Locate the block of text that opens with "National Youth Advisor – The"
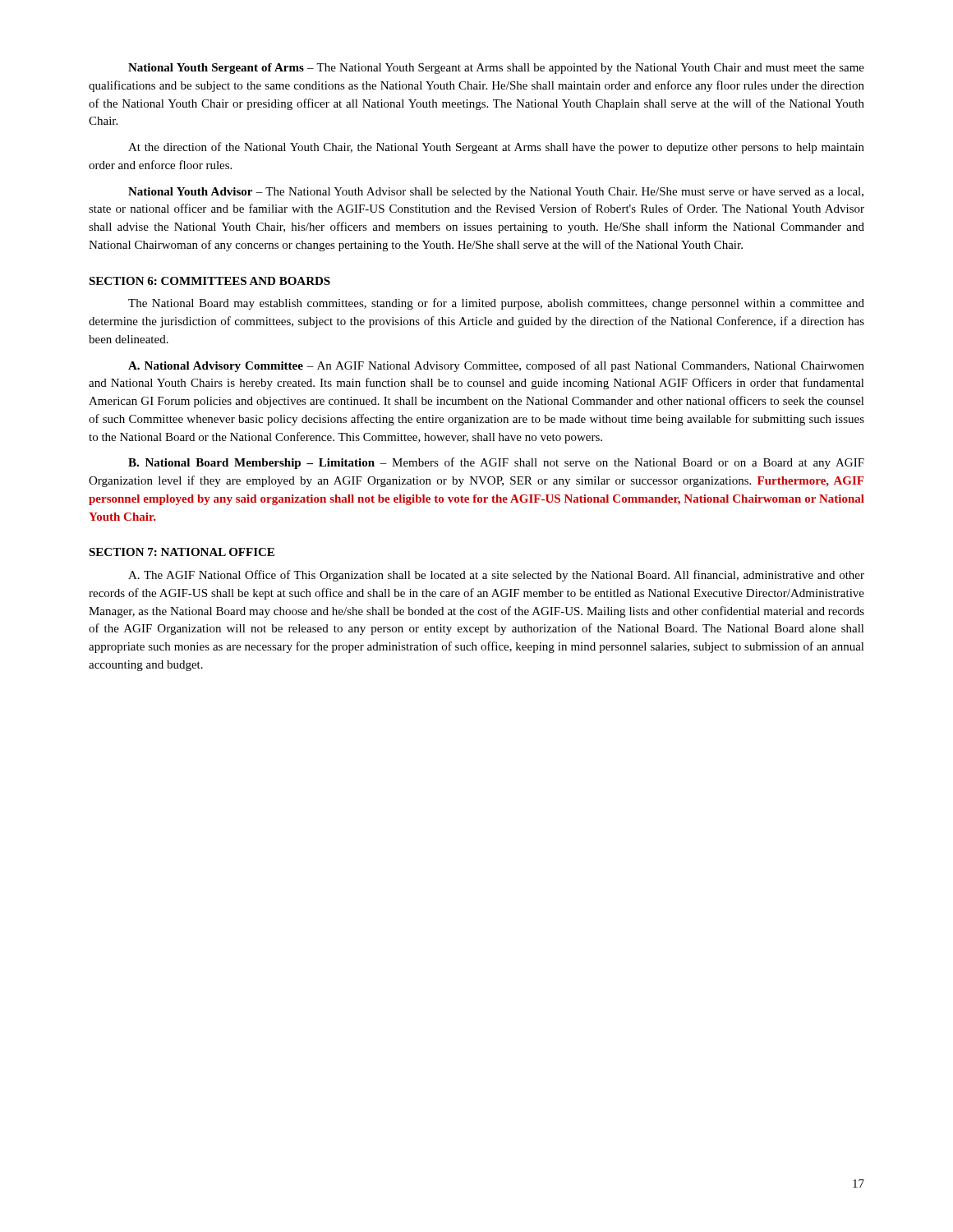 pos(476,218)
